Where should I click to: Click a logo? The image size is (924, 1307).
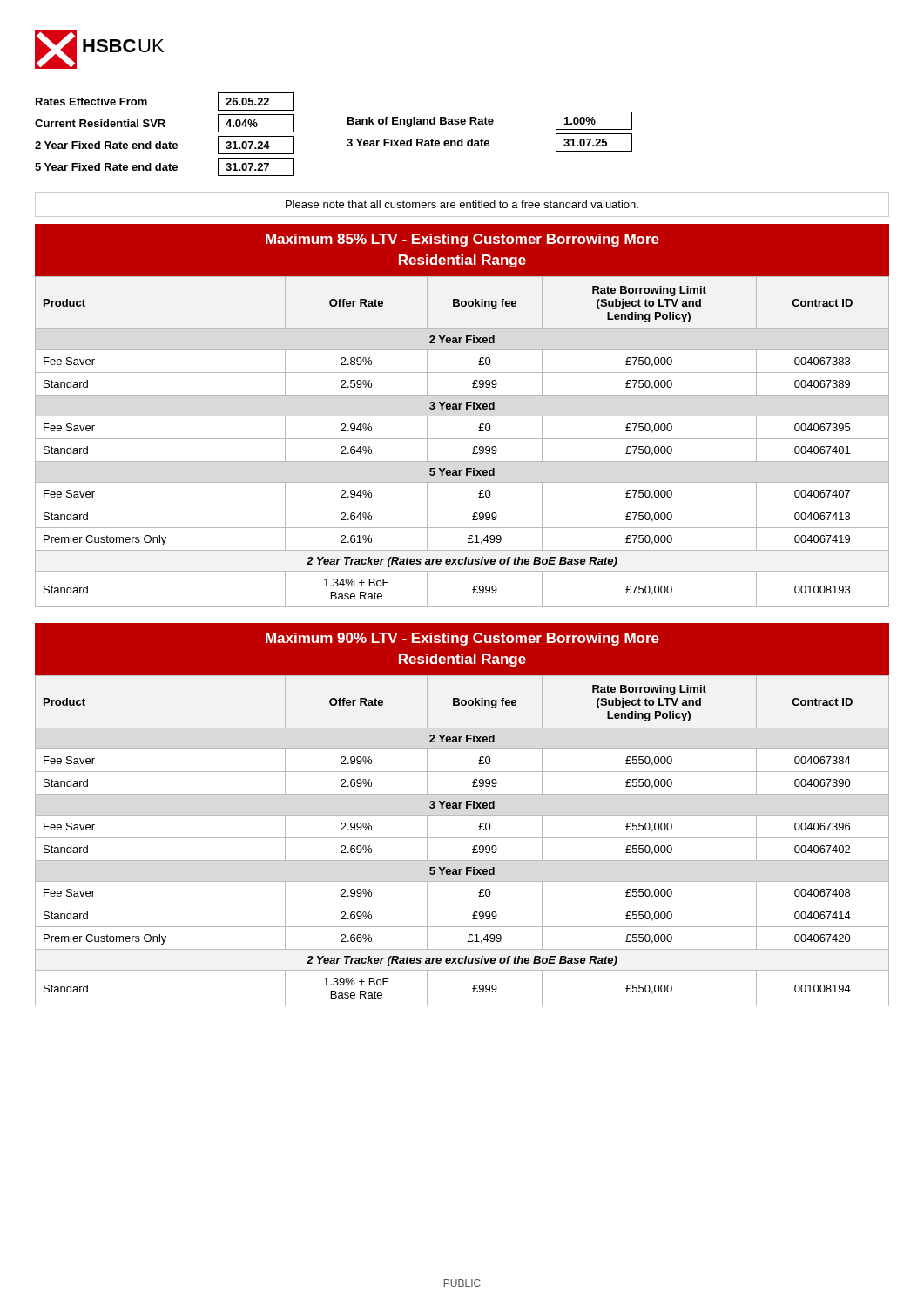point(462,51)
